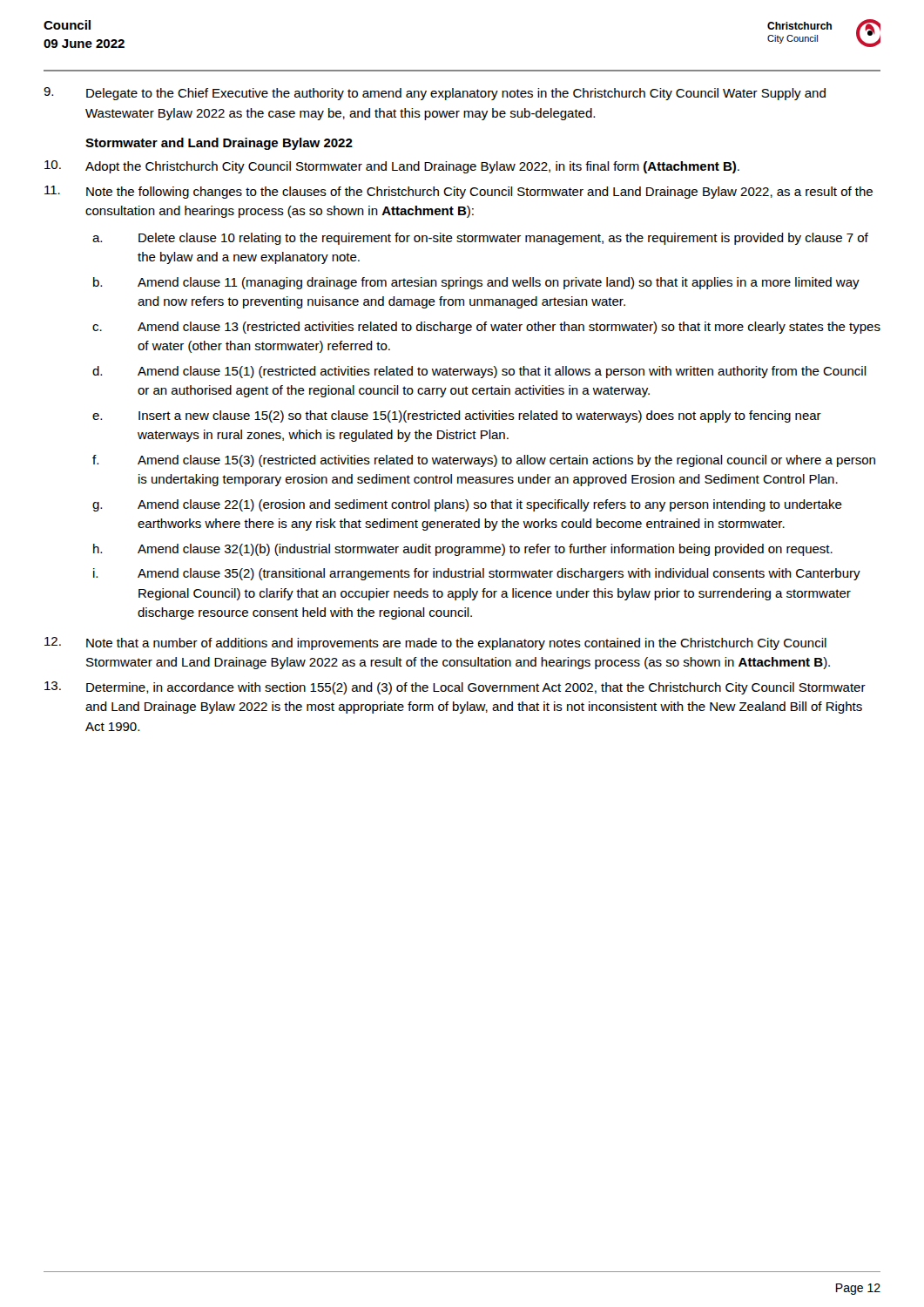Locate the list item that says "h. Amend clause 32(1)(b) (industrial stormwater audit programme)"
The height and width of the screenshot is (1307, 924).
click(483, 549)
